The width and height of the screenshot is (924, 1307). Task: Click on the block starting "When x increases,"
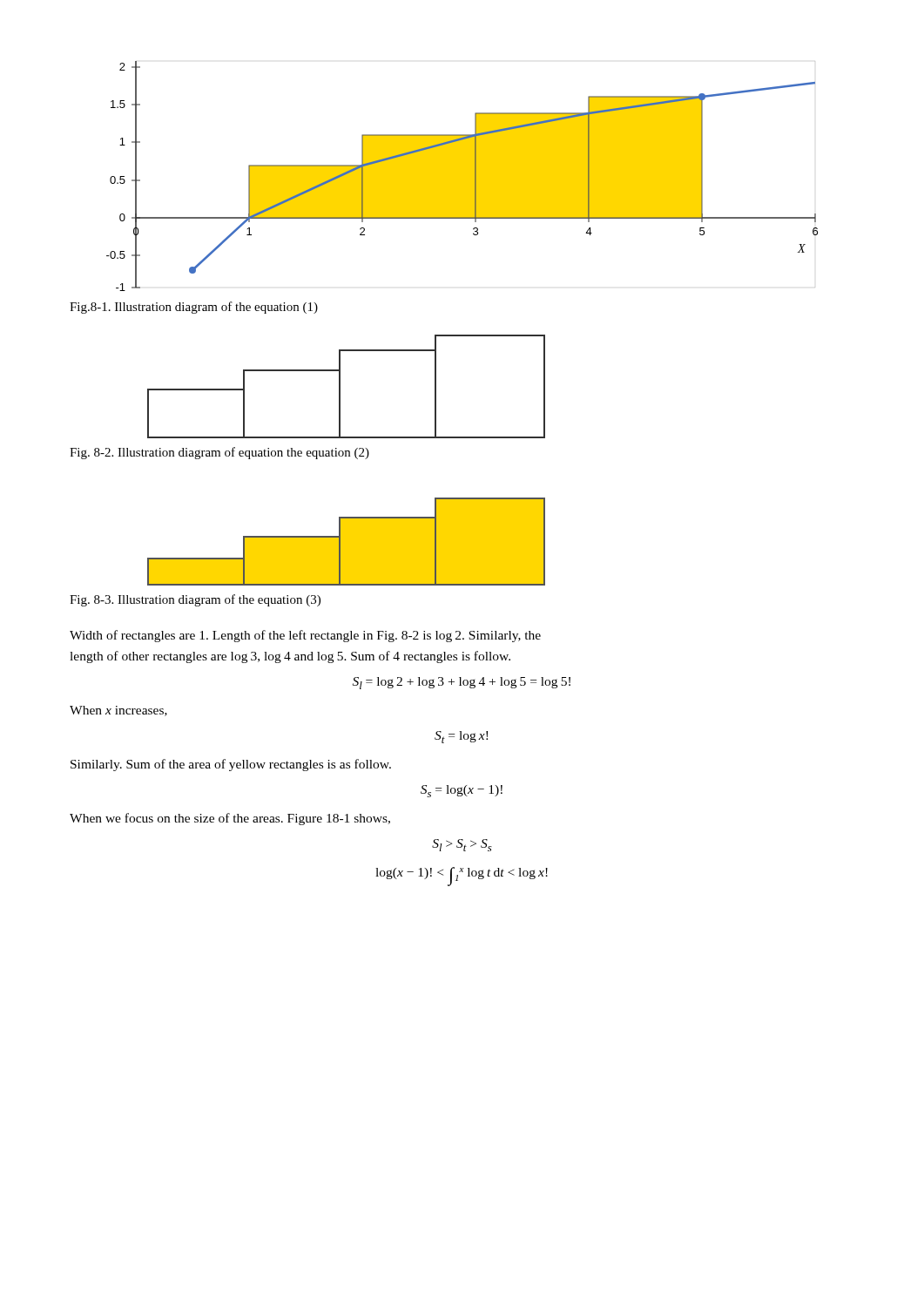coord(119,710)
